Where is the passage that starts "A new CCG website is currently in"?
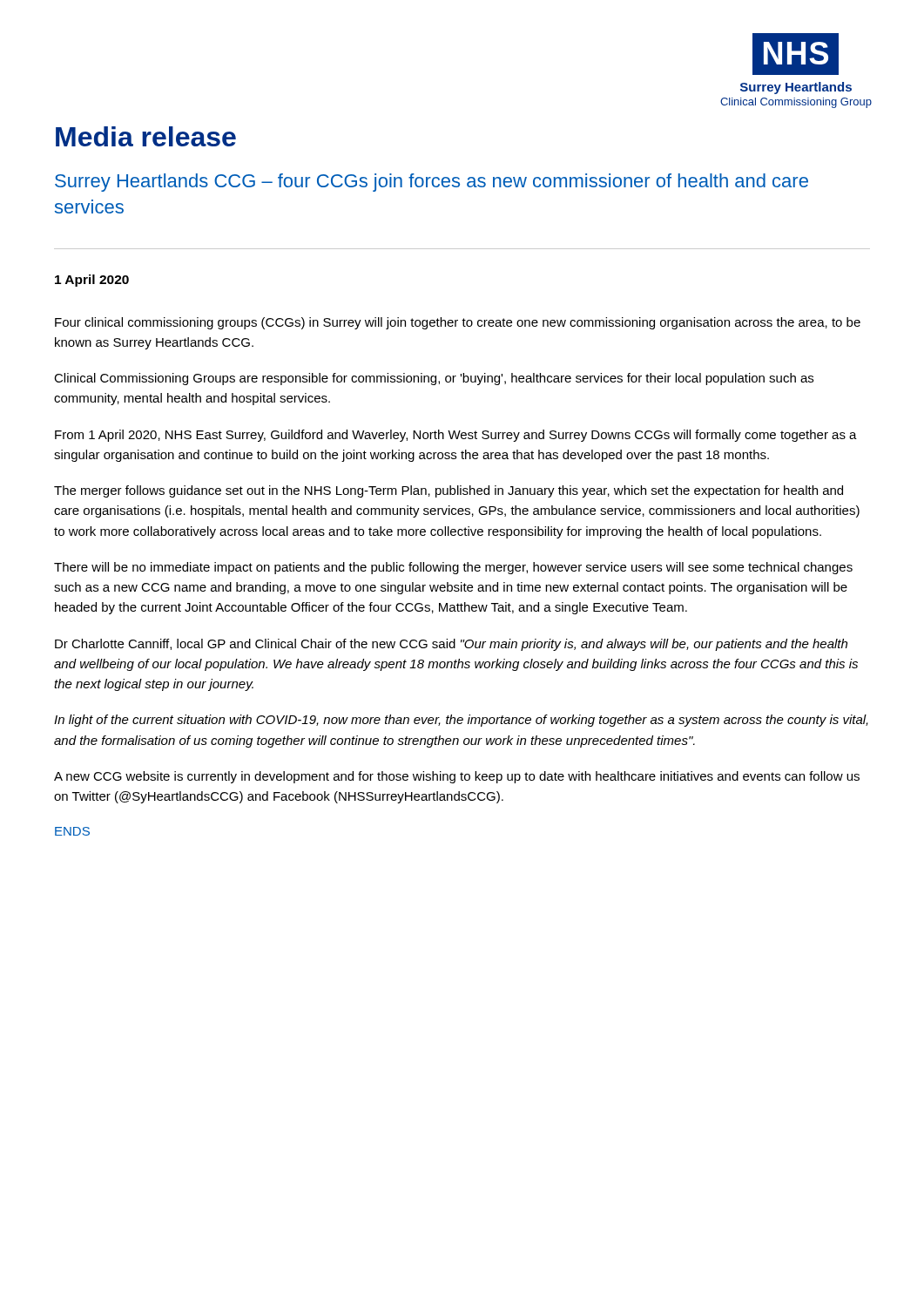924x1307 pixels. pyautogui.click(x=457, y=786)
